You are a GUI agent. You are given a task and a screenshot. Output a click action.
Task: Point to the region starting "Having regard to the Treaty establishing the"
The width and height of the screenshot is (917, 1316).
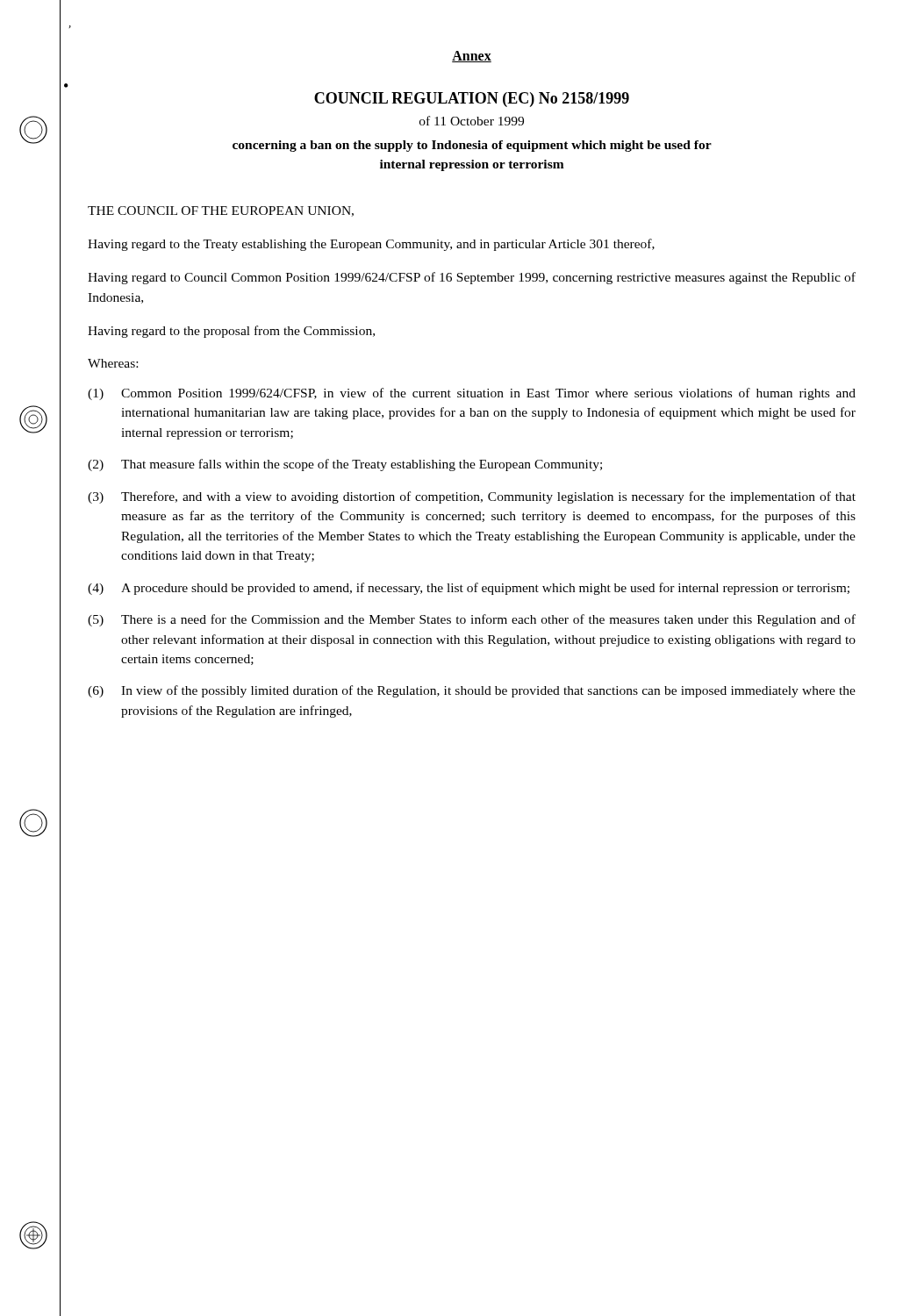coord(371,243)
